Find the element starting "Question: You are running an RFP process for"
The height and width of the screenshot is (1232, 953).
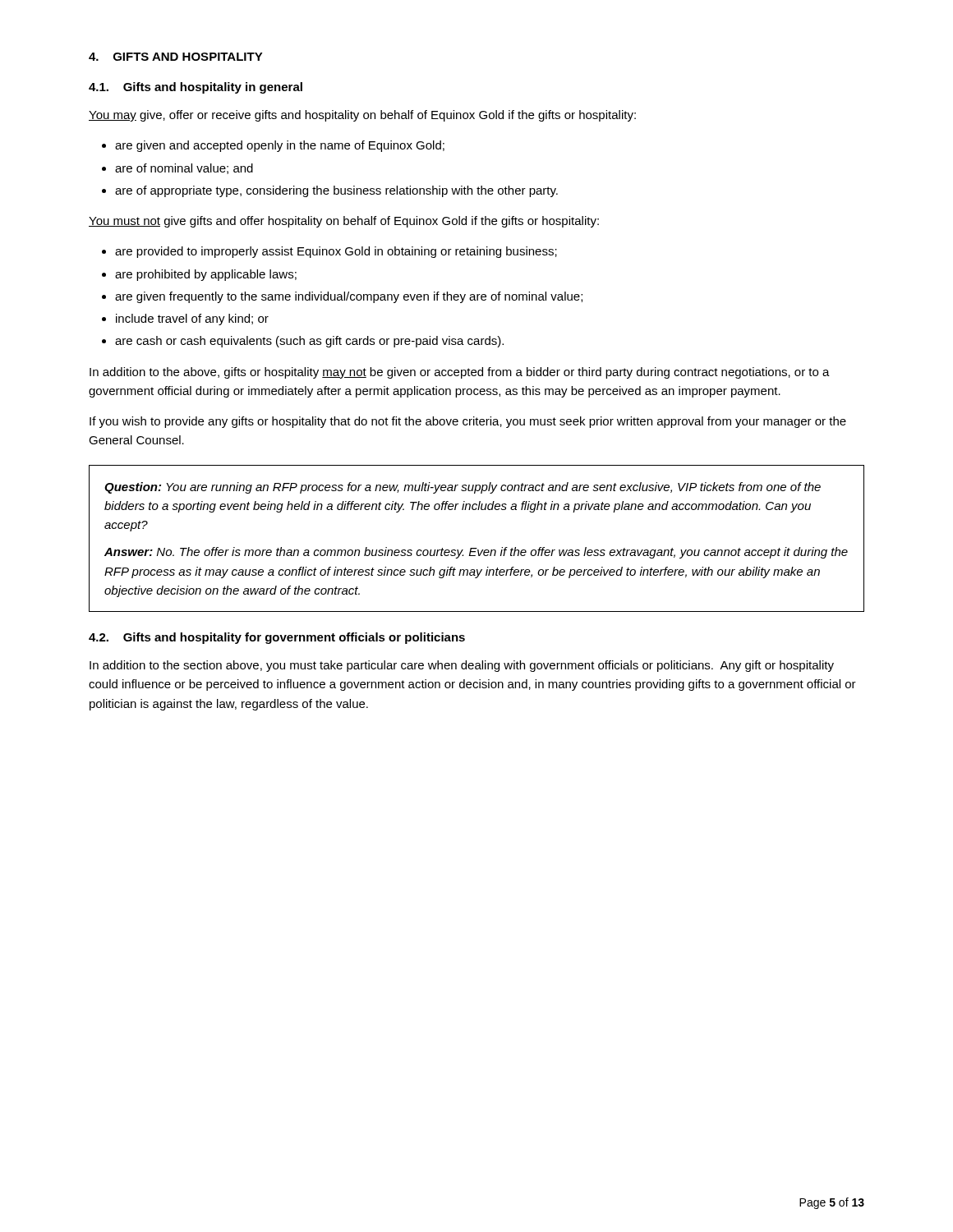click(x=476, y=538)
